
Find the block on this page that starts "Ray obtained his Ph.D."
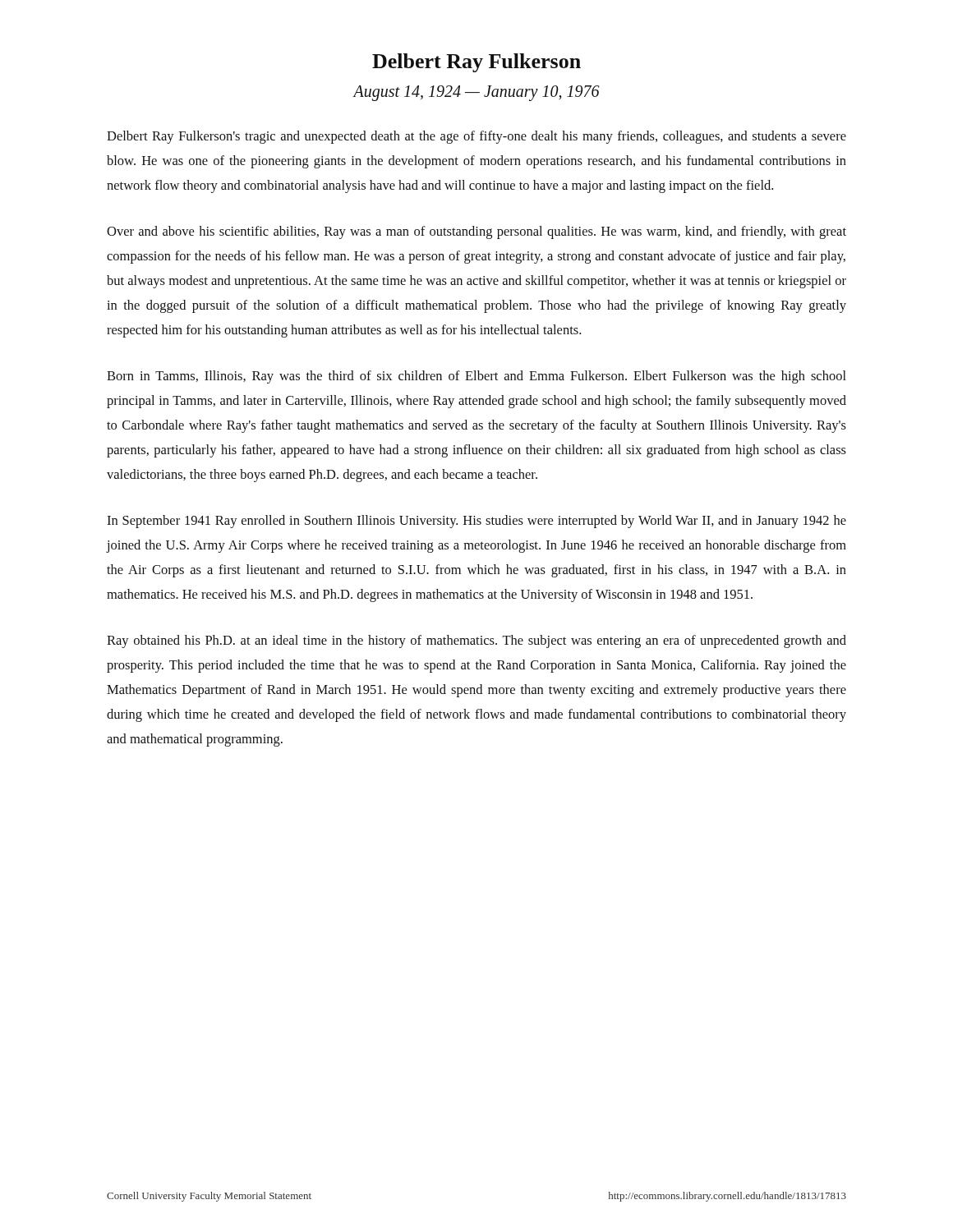(x=476, y=690)
